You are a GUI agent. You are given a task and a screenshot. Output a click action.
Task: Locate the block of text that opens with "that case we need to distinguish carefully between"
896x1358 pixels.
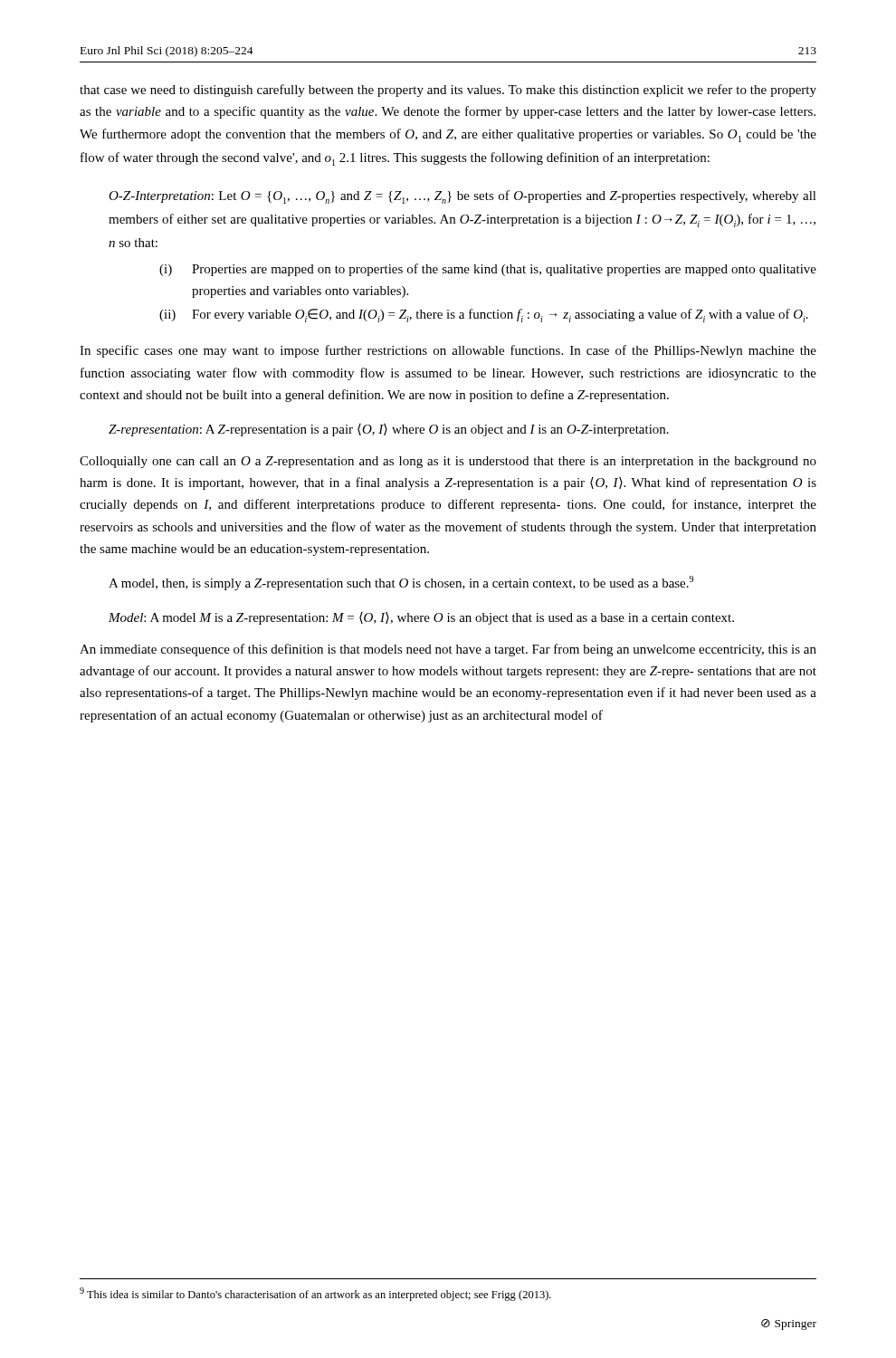448,125
